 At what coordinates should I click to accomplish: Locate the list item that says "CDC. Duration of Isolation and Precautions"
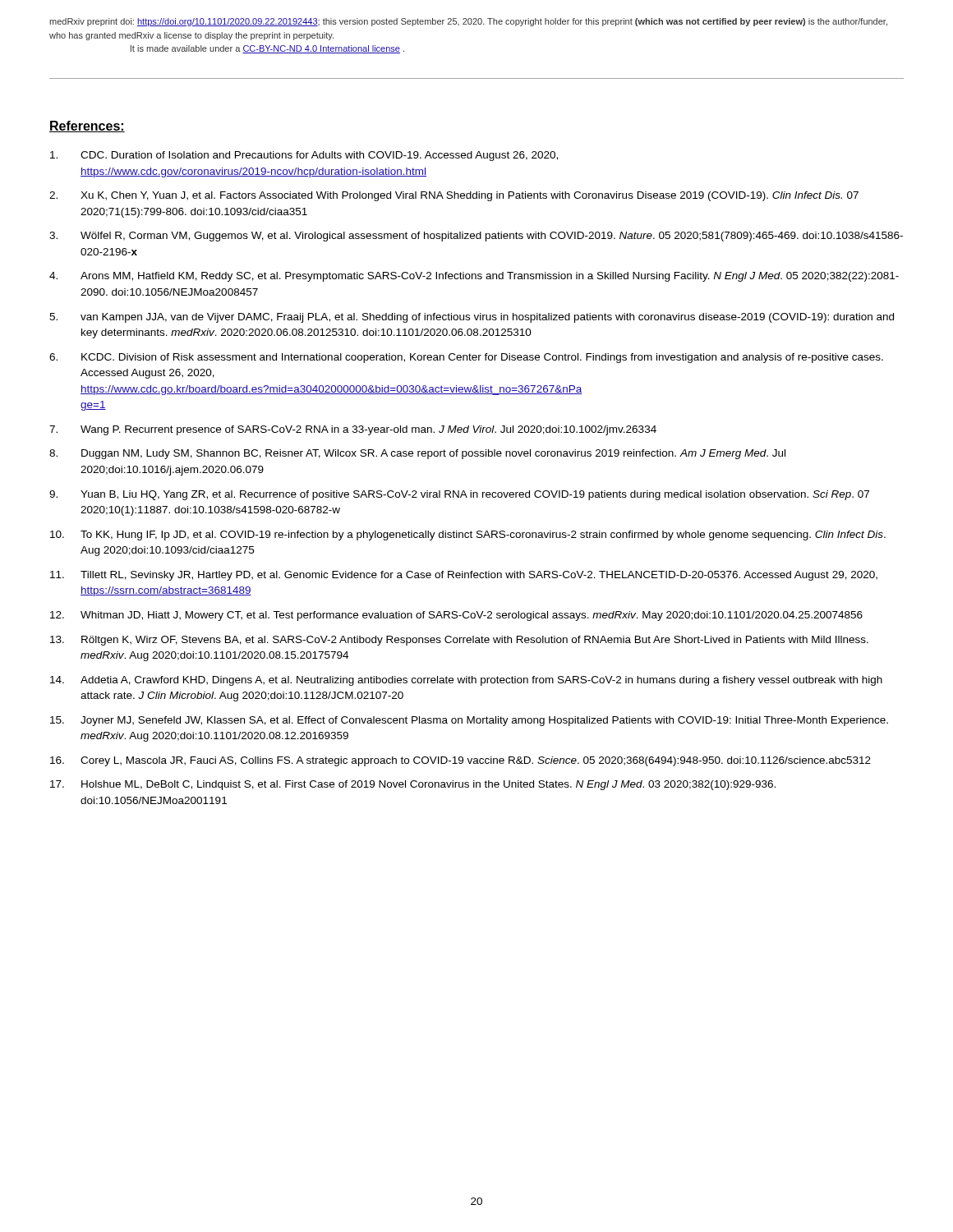(x=476, y=163)
